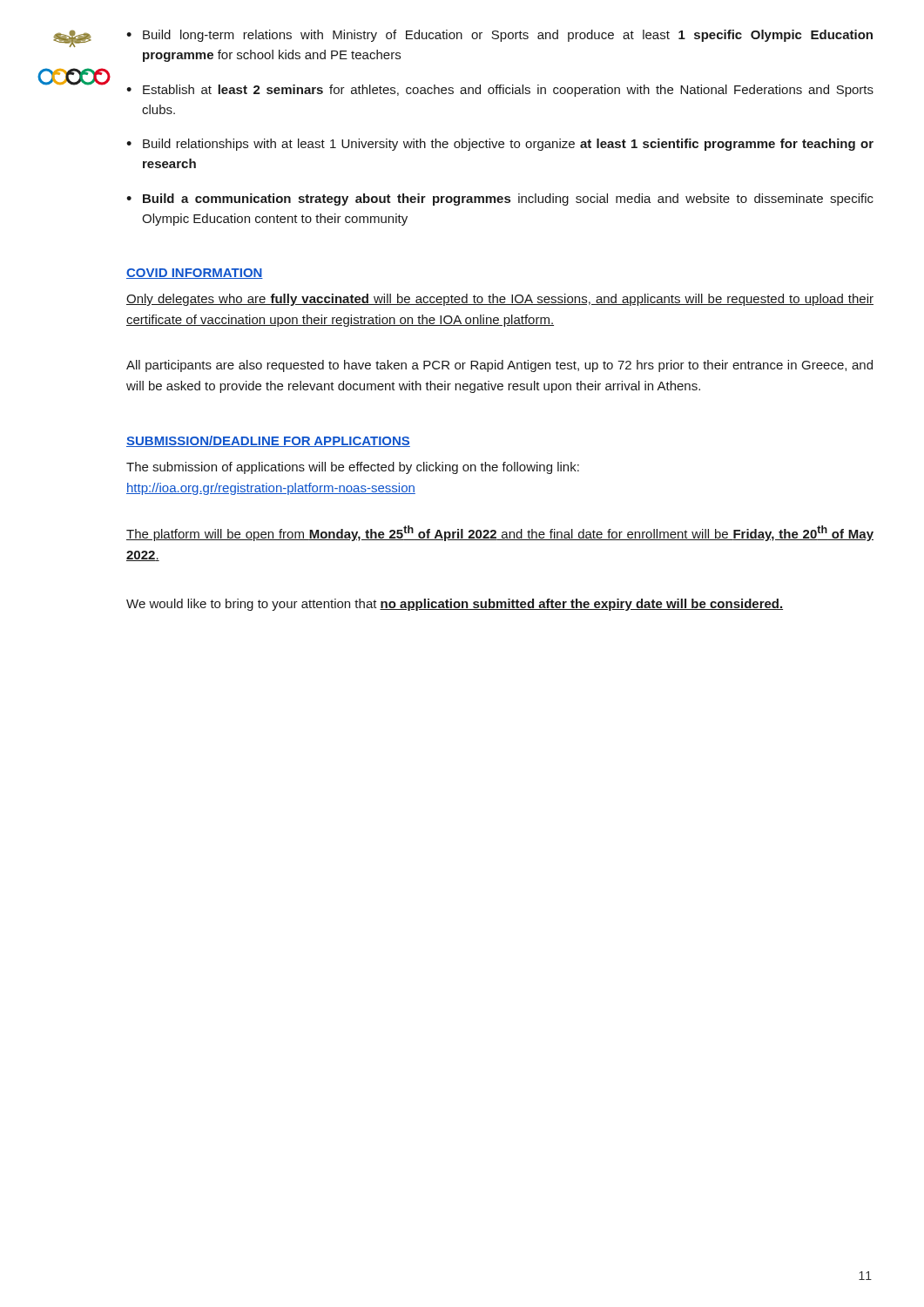Where is the passage that starts "Only delegates who are fully vaccinated will"?
This screenshot has width=924, height=1307.
[500, 309]
